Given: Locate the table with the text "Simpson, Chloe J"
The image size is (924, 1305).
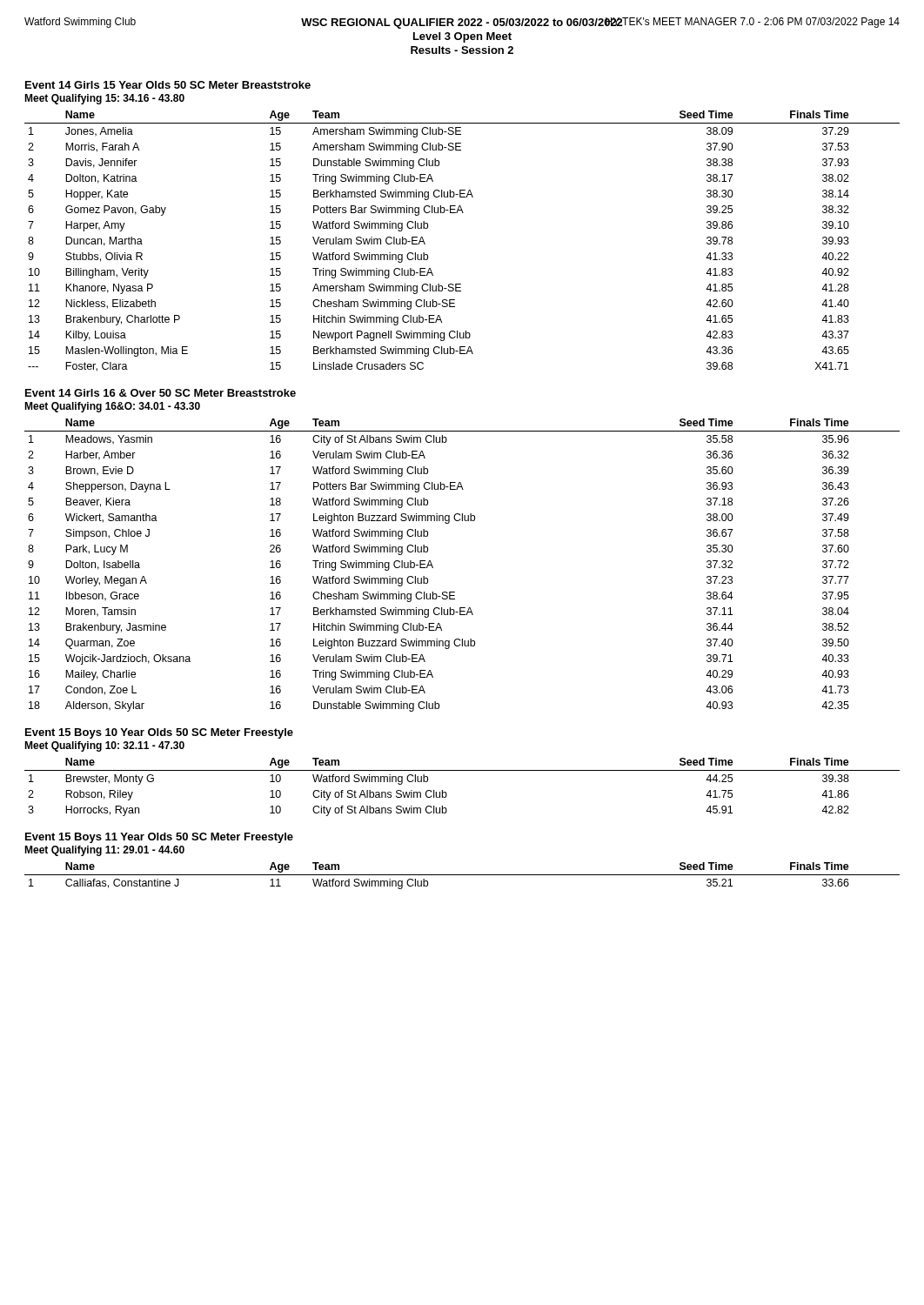Looking at the screenshot, I should (462, 564).
